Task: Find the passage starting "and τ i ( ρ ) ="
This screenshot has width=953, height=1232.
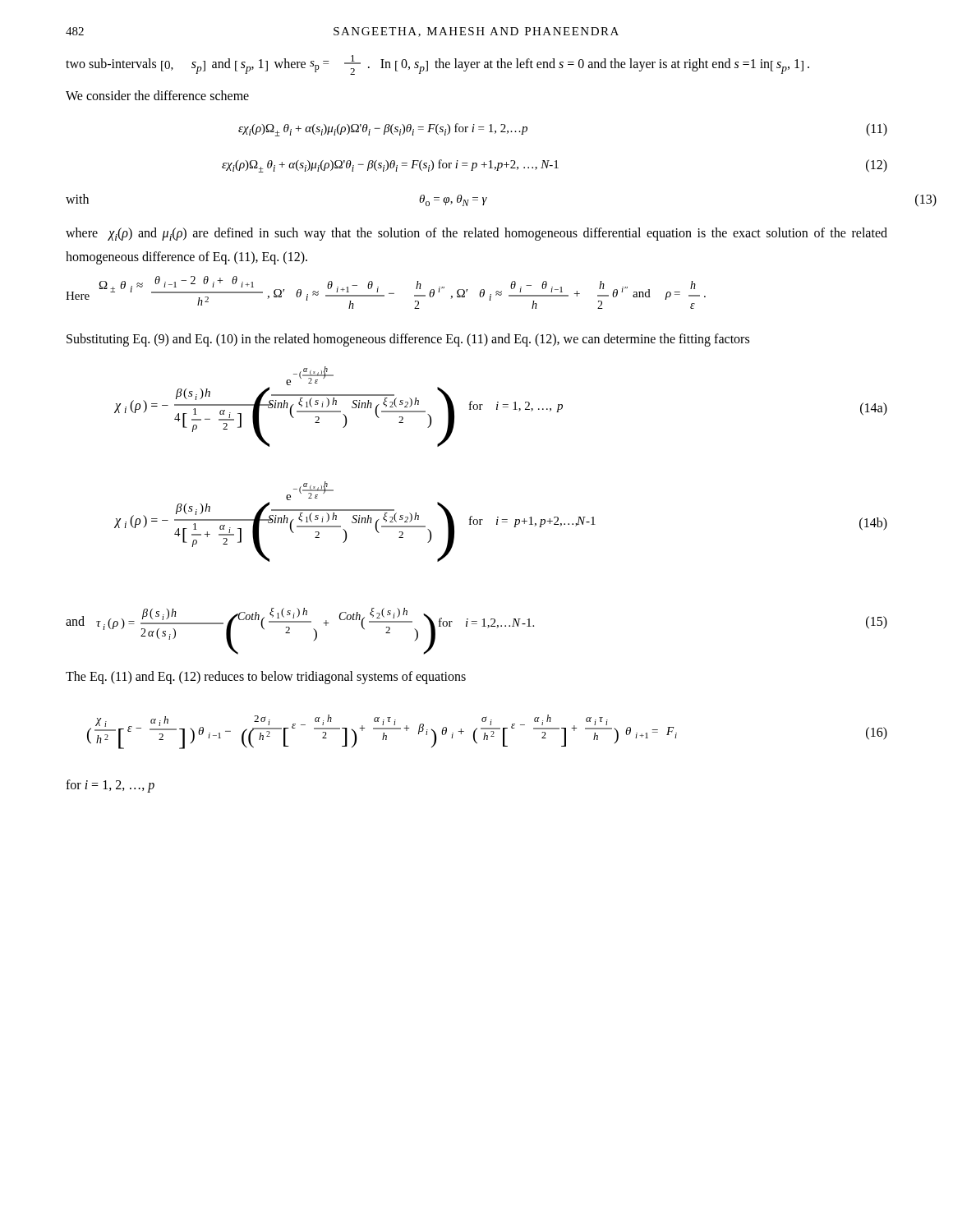Action: point(476,621)
